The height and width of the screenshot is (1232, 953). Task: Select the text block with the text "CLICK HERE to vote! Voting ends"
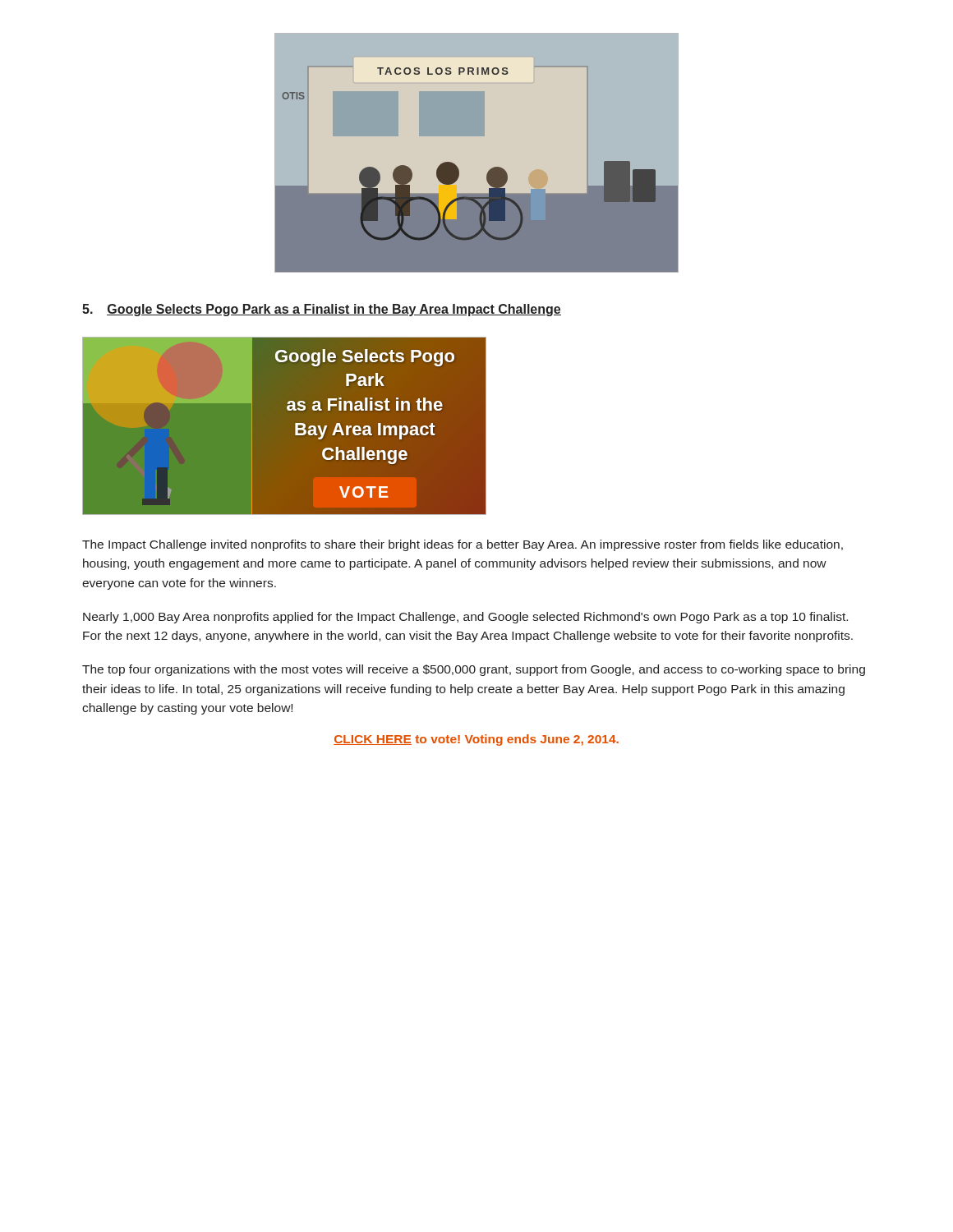click(476, 739)
